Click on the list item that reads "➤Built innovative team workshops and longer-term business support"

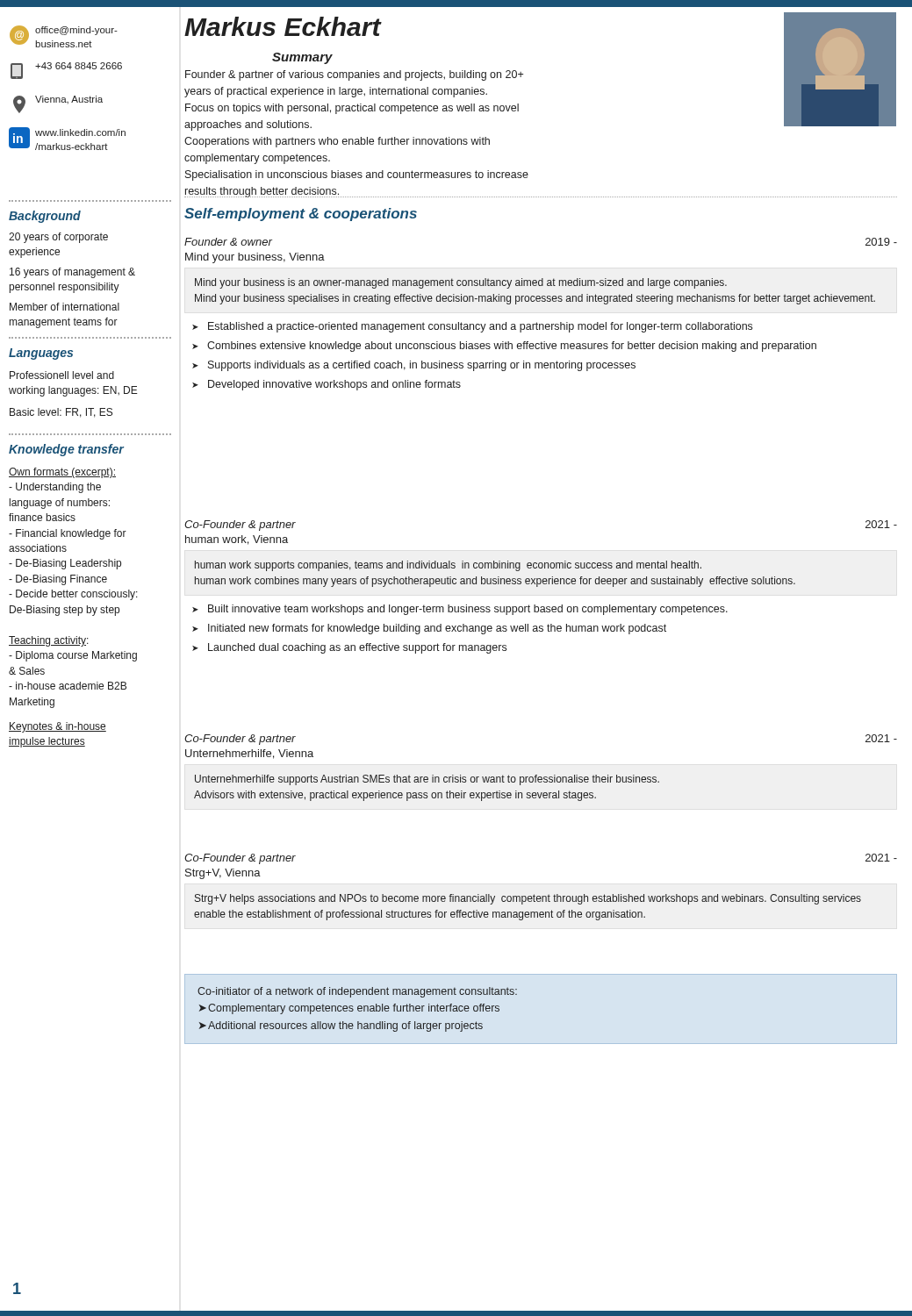pyautogui.click(x=460, y=610)
